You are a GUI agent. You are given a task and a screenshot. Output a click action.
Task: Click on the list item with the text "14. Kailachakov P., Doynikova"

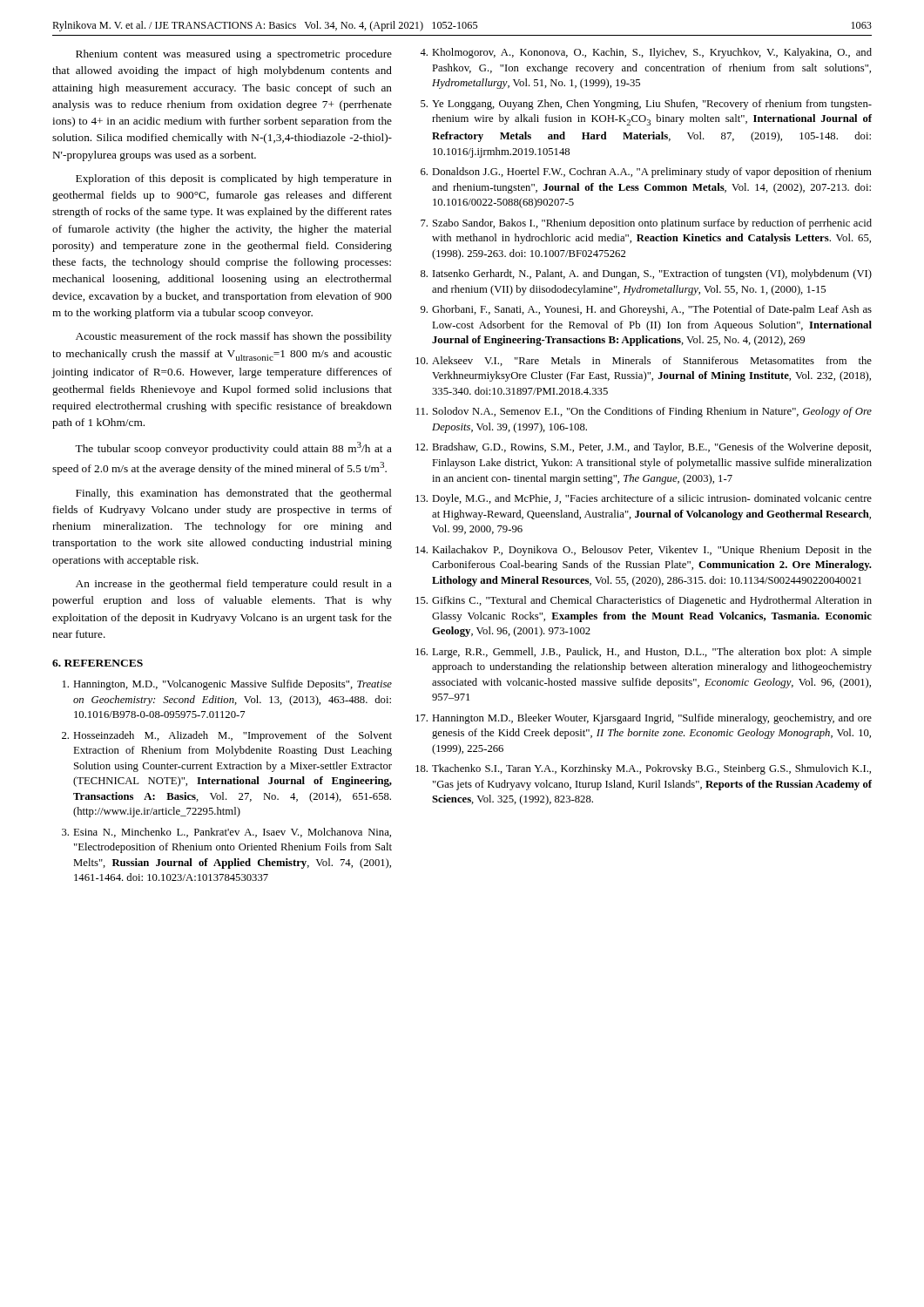641,565
